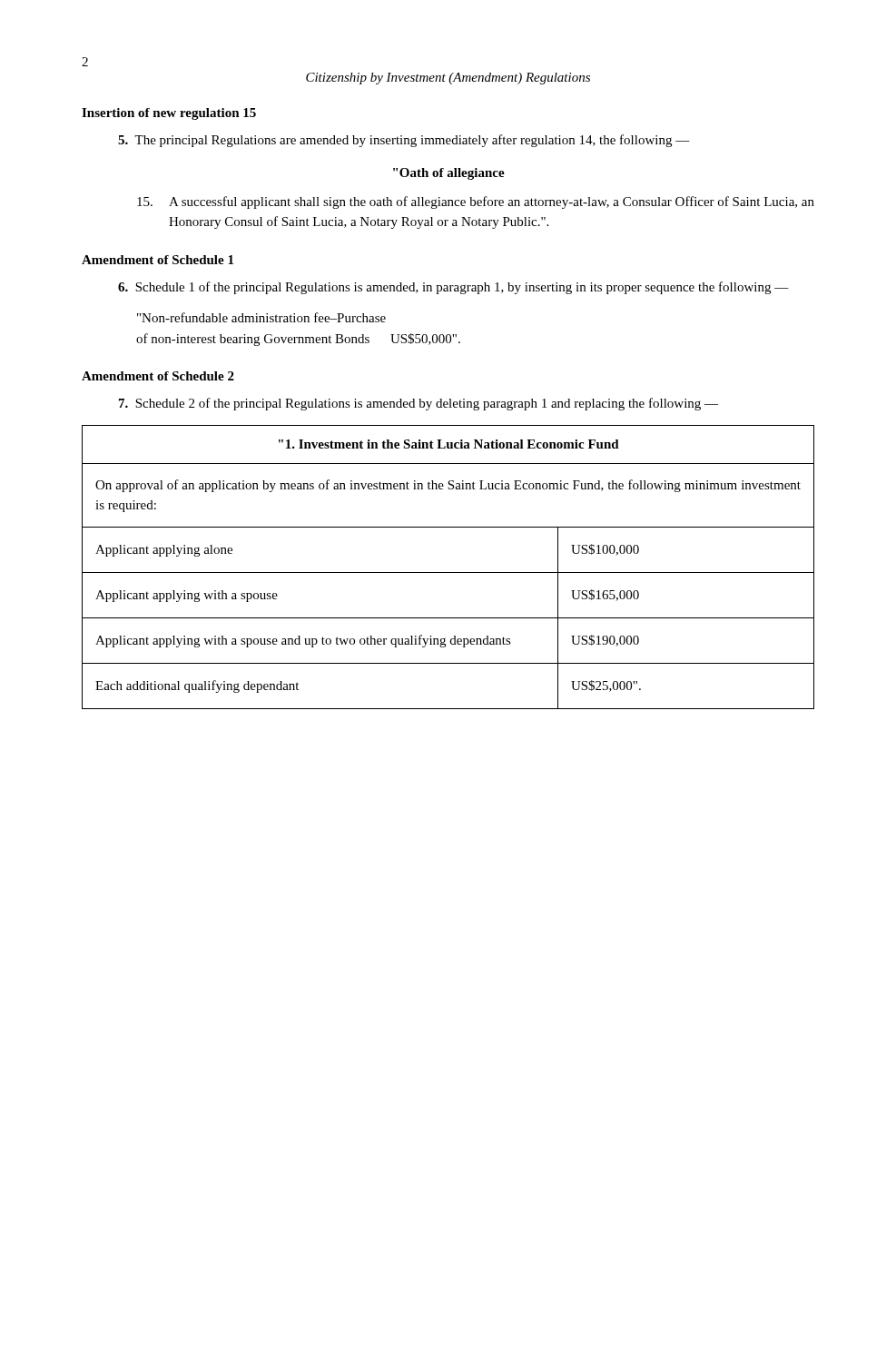This screenshot has height=1362, width=896.
Task: Point to the block beginning "Schedule 2 of the principal Regulations"
Action: click(418, 403)
